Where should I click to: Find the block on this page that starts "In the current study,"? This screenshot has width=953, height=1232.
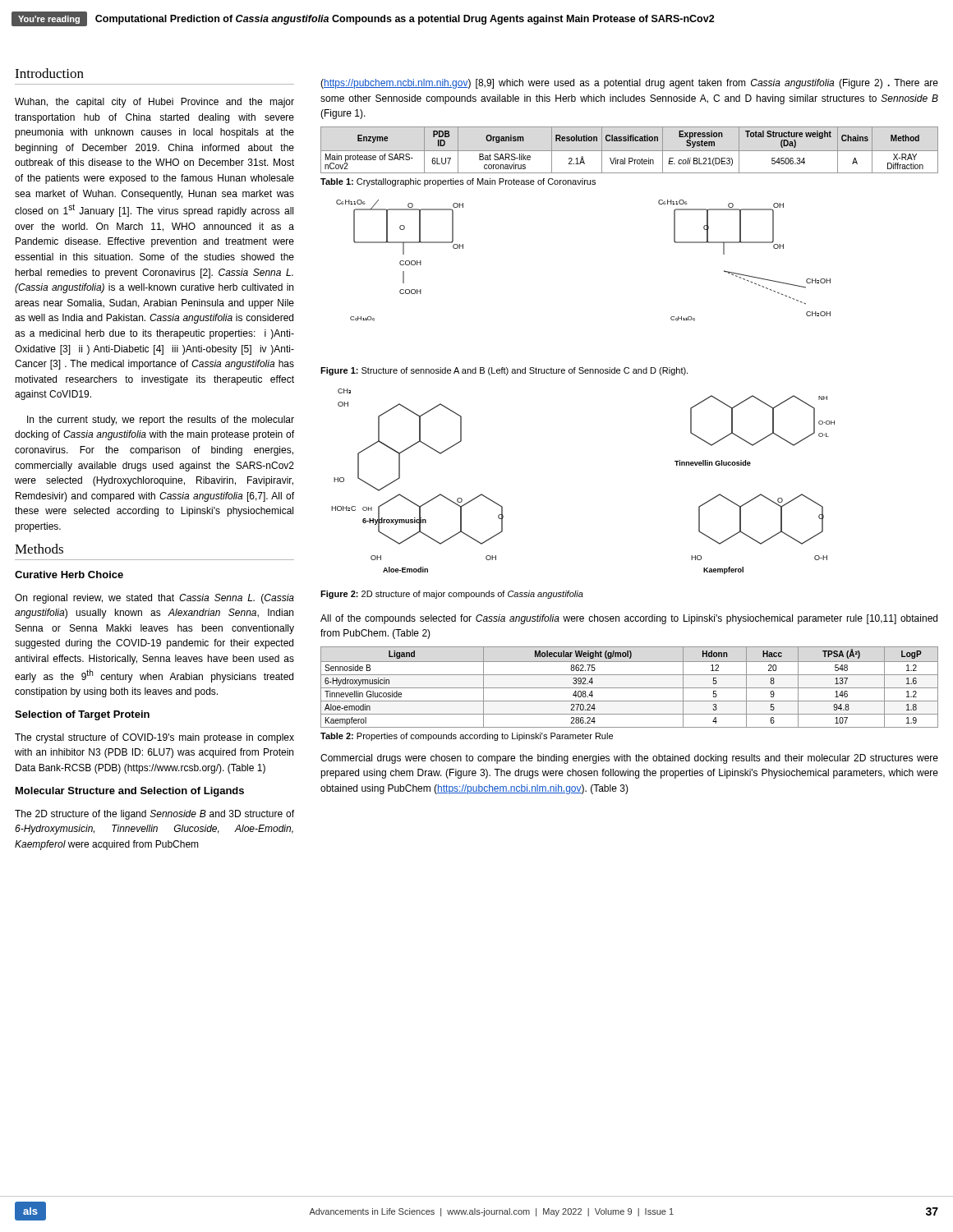[154, 473]
